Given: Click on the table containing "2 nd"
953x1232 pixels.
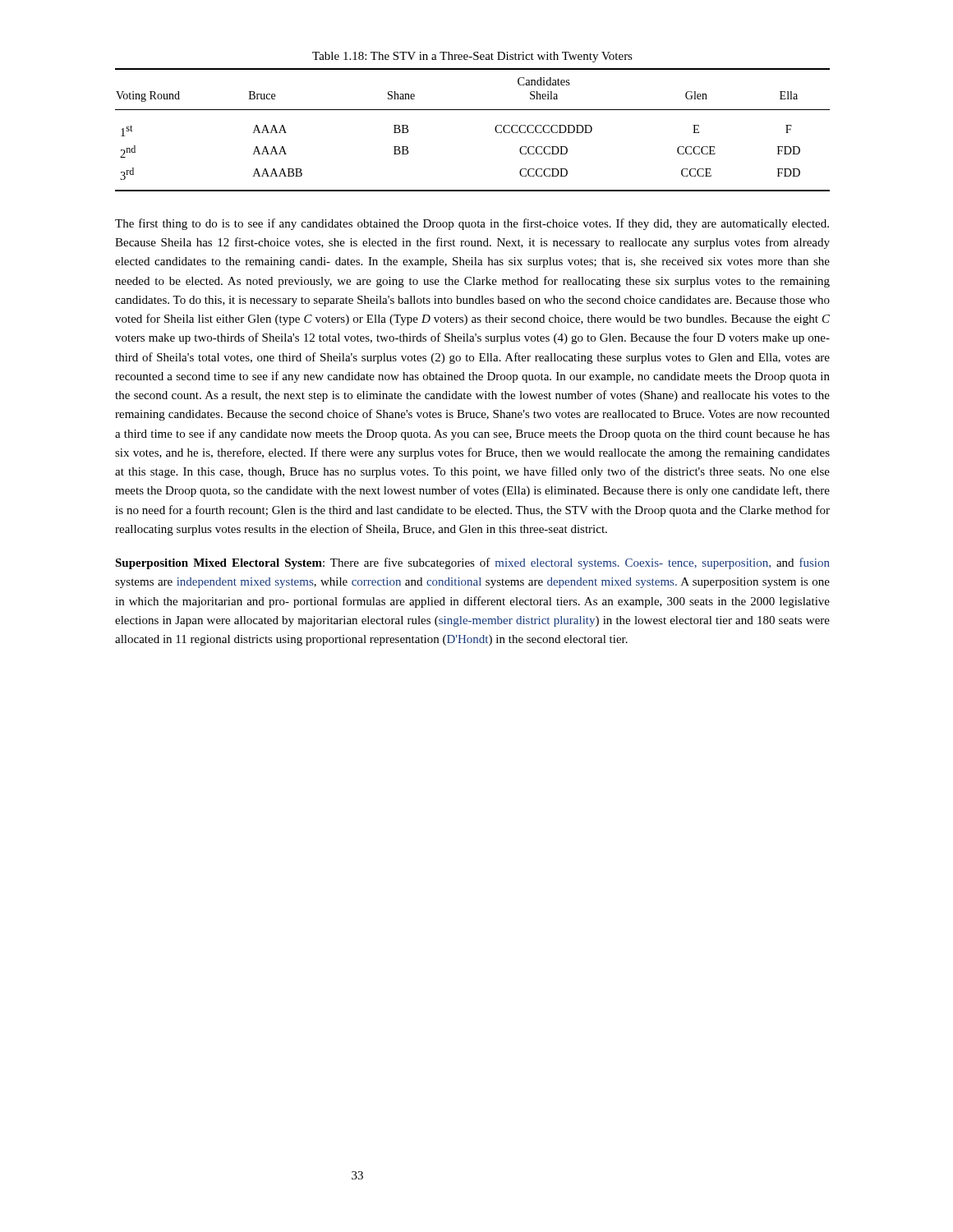Looking at the screenshot, I should pyautogui.click(x=472, y=130).
